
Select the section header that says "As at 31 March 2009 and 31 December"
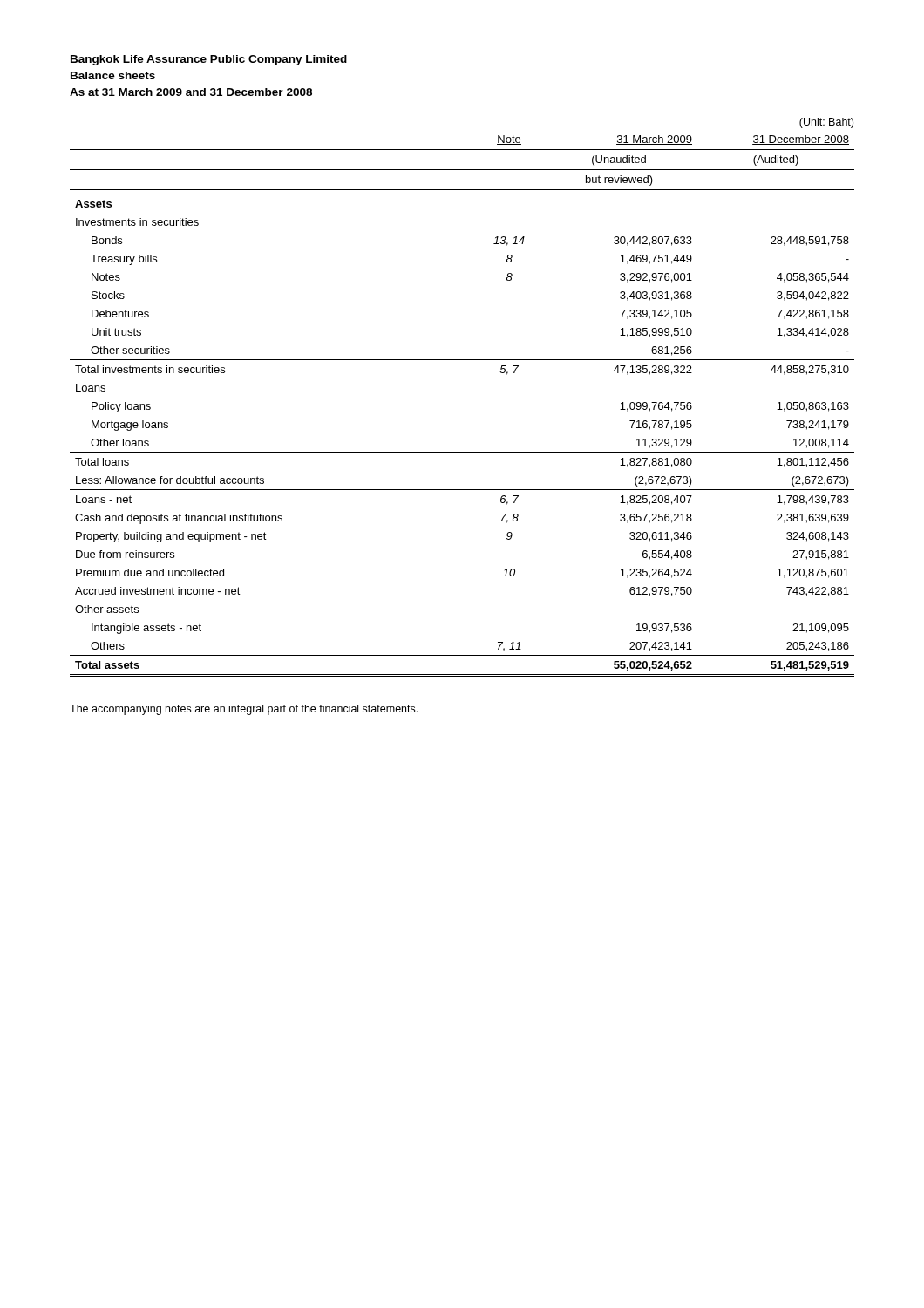click(191, 92)
